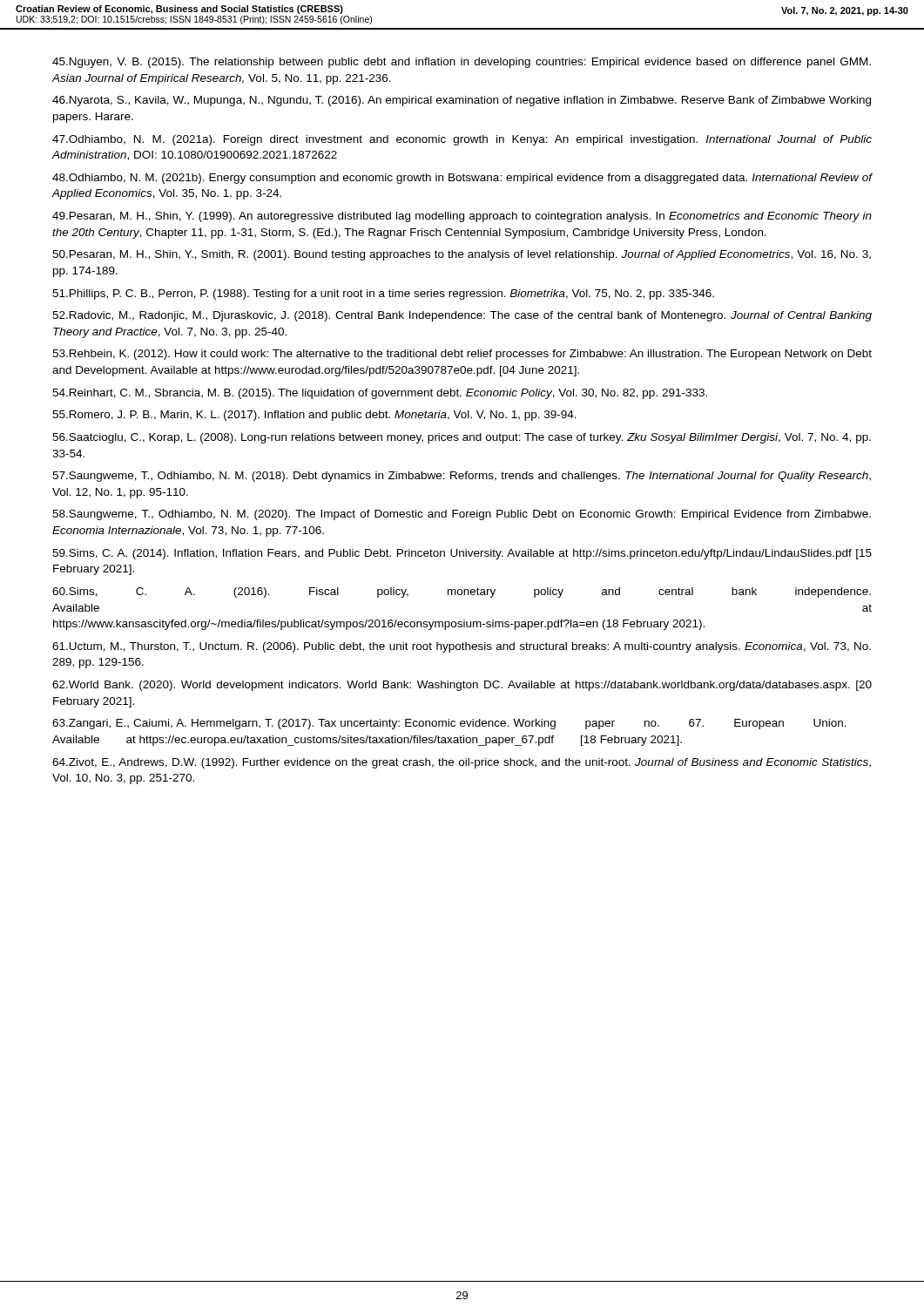
Task: Locate the block of text that opens with "62.World Bank. (2020). World"
Action: (462, 693)
